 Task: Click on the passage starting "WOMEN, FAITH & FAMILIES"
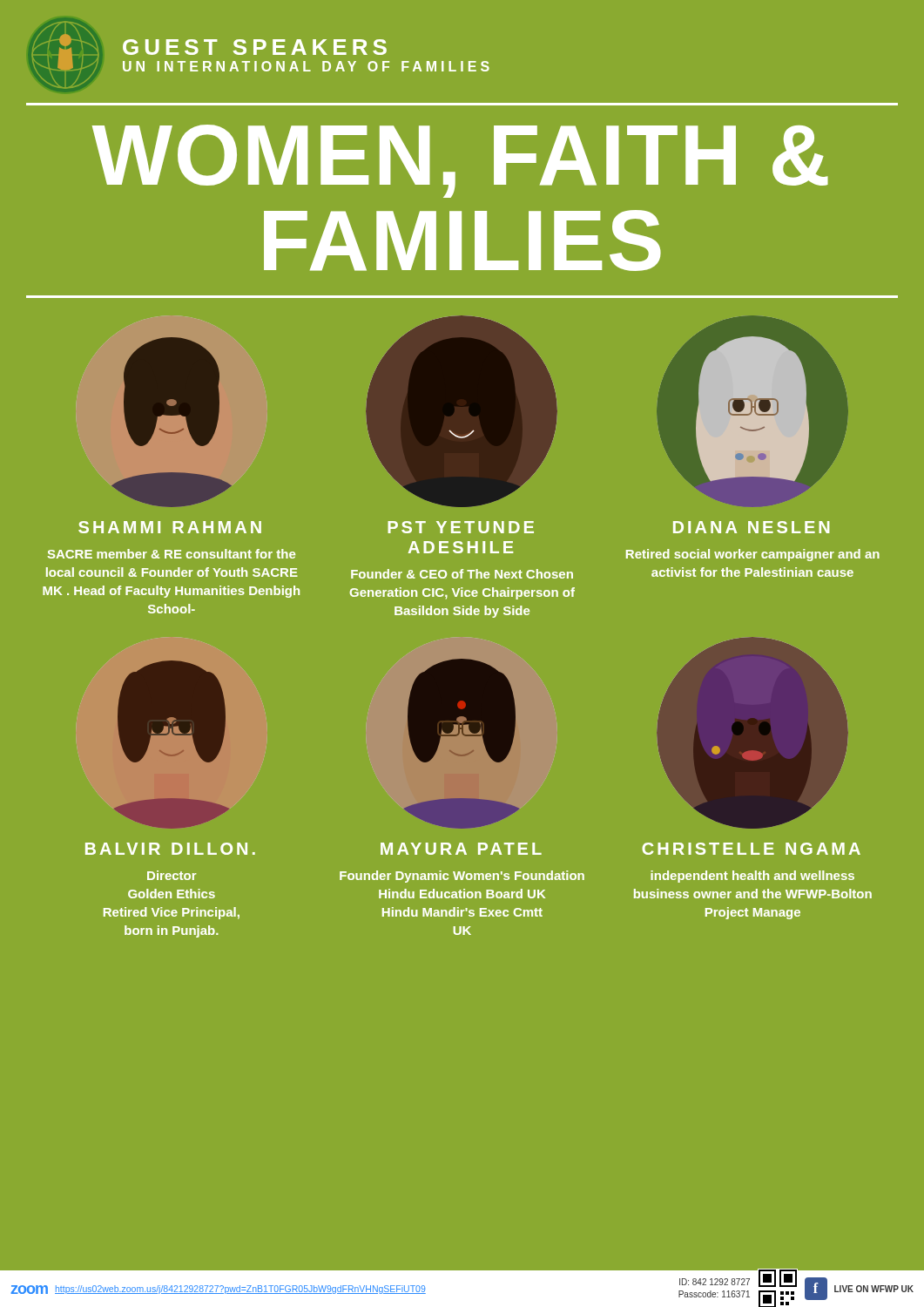(462, 197)
